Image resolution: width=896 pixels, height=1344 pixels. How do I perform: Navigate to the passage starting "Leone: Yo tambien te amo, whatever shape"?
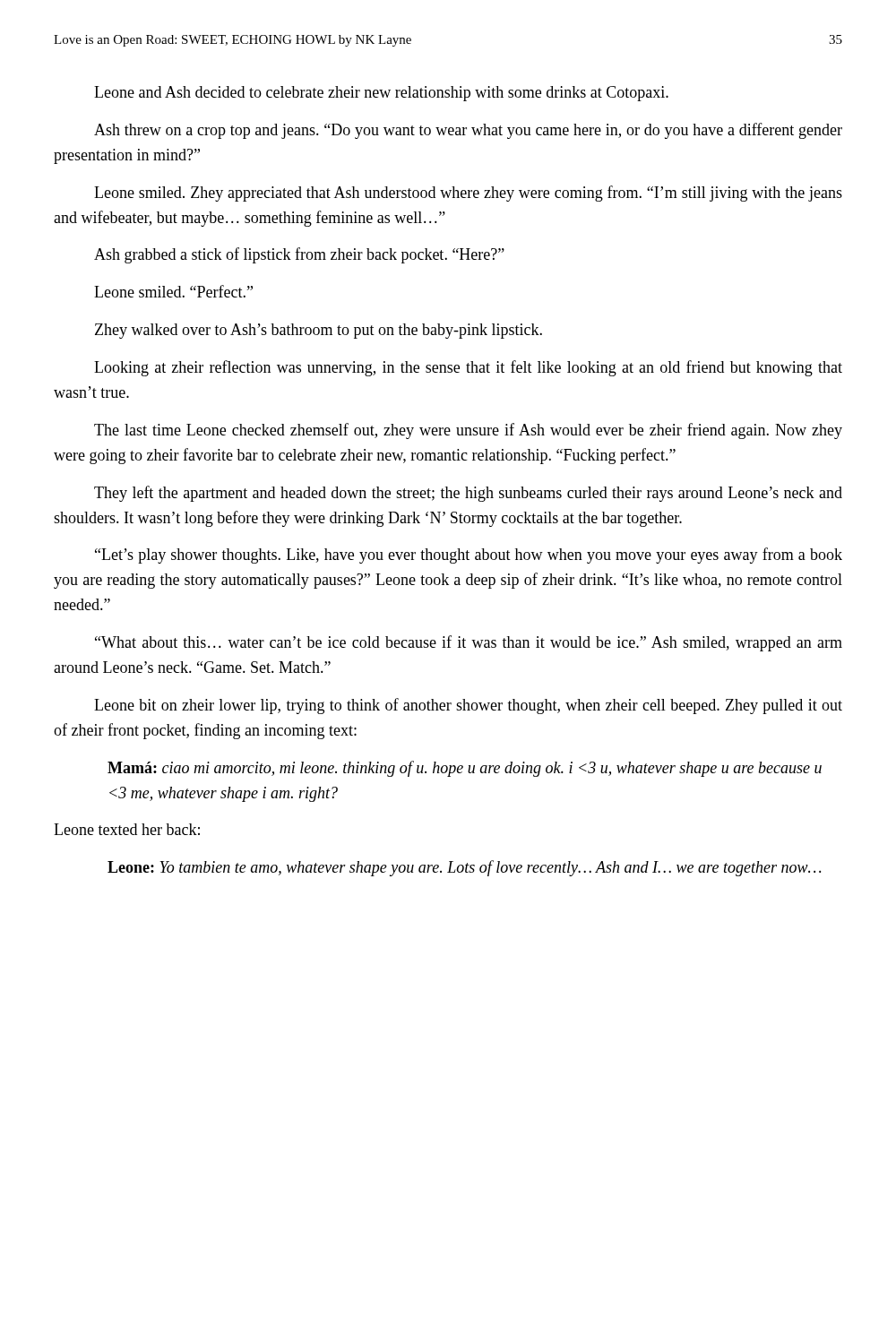tap(465, 868)
